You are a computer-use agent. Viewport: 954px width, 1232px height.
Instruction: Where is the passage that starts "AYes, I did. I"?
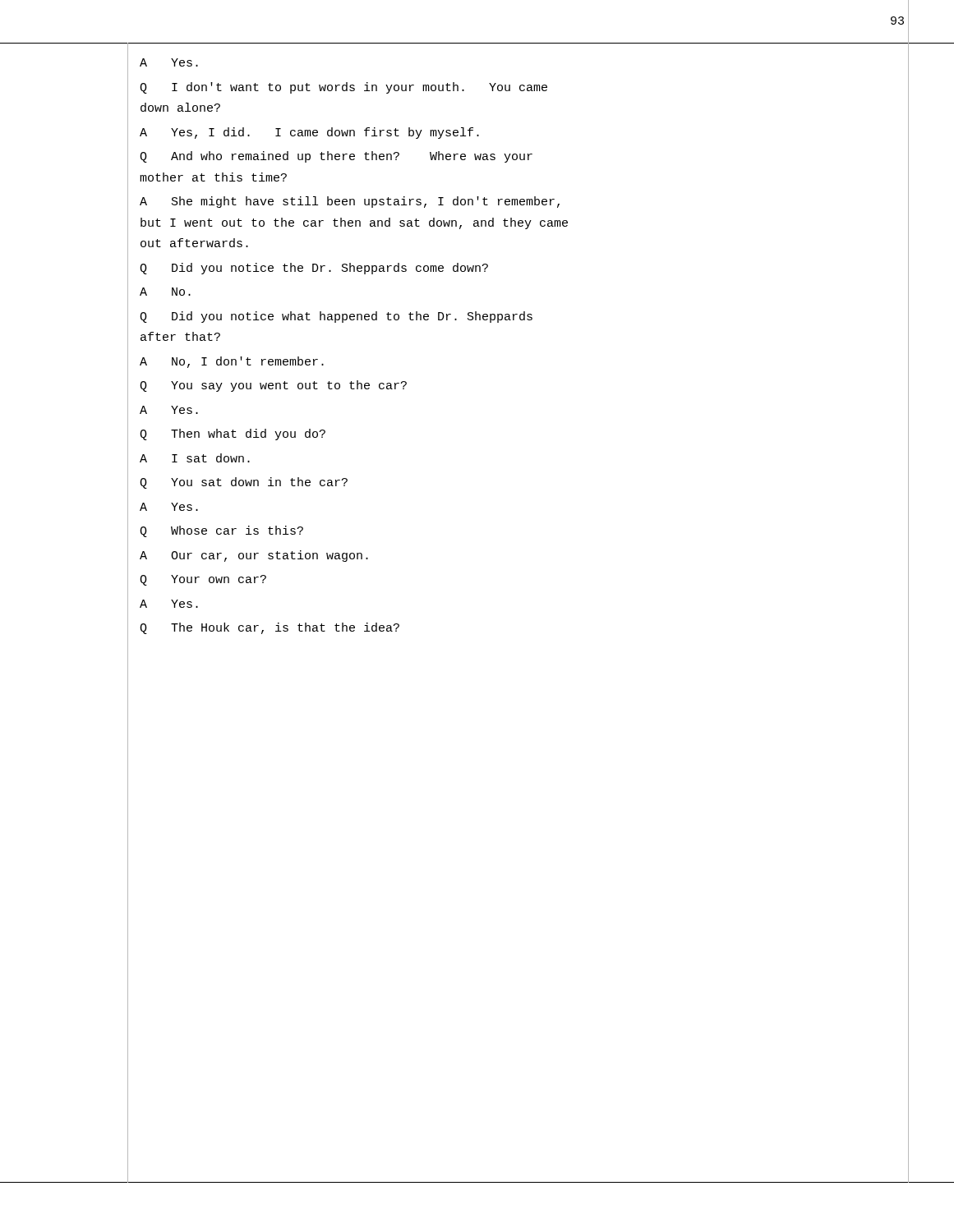point(311,133)
